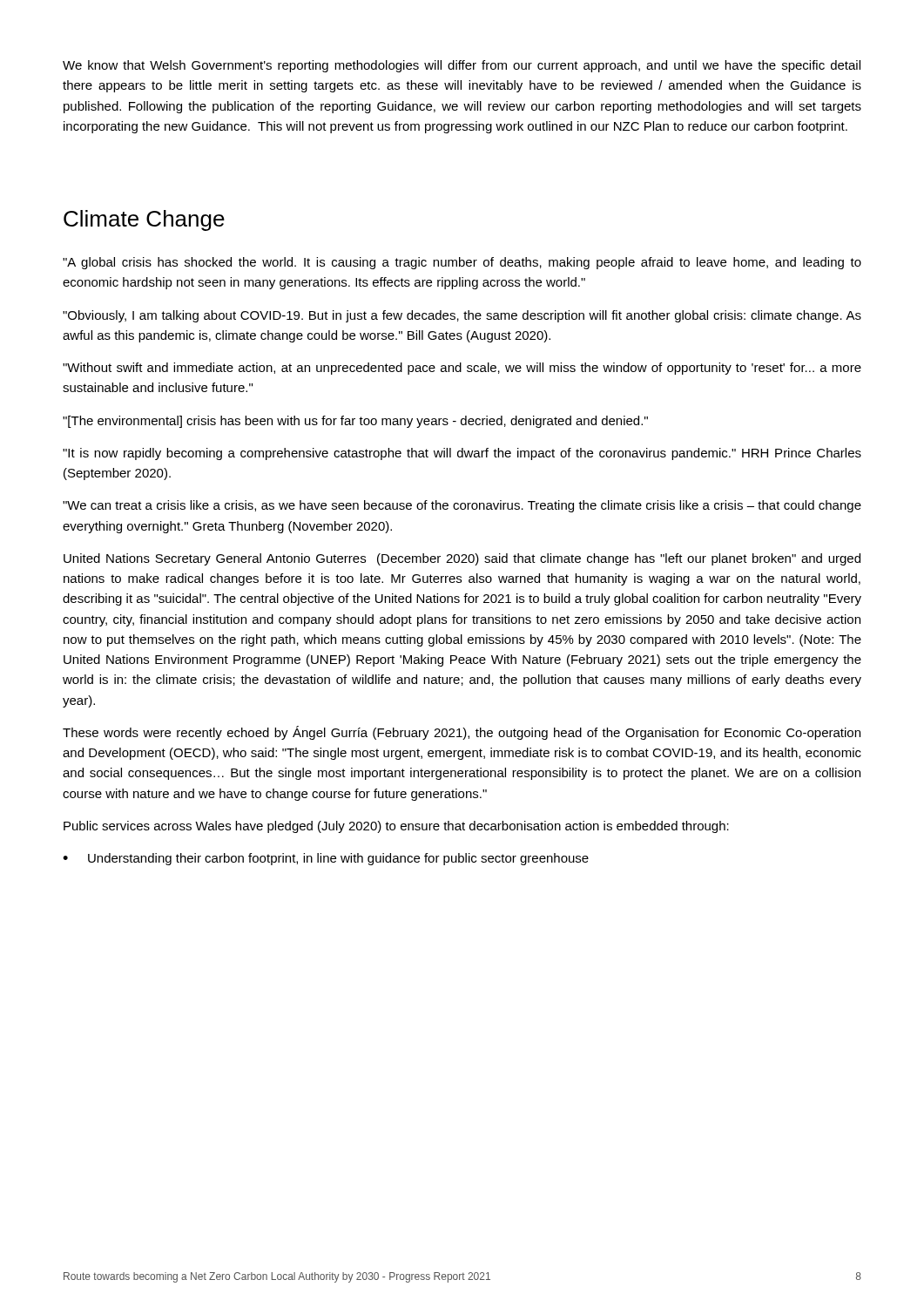Click the passage that begins "These words were recently echoed by Ángel"
The image size is (924, 1307).
point(462,763)
